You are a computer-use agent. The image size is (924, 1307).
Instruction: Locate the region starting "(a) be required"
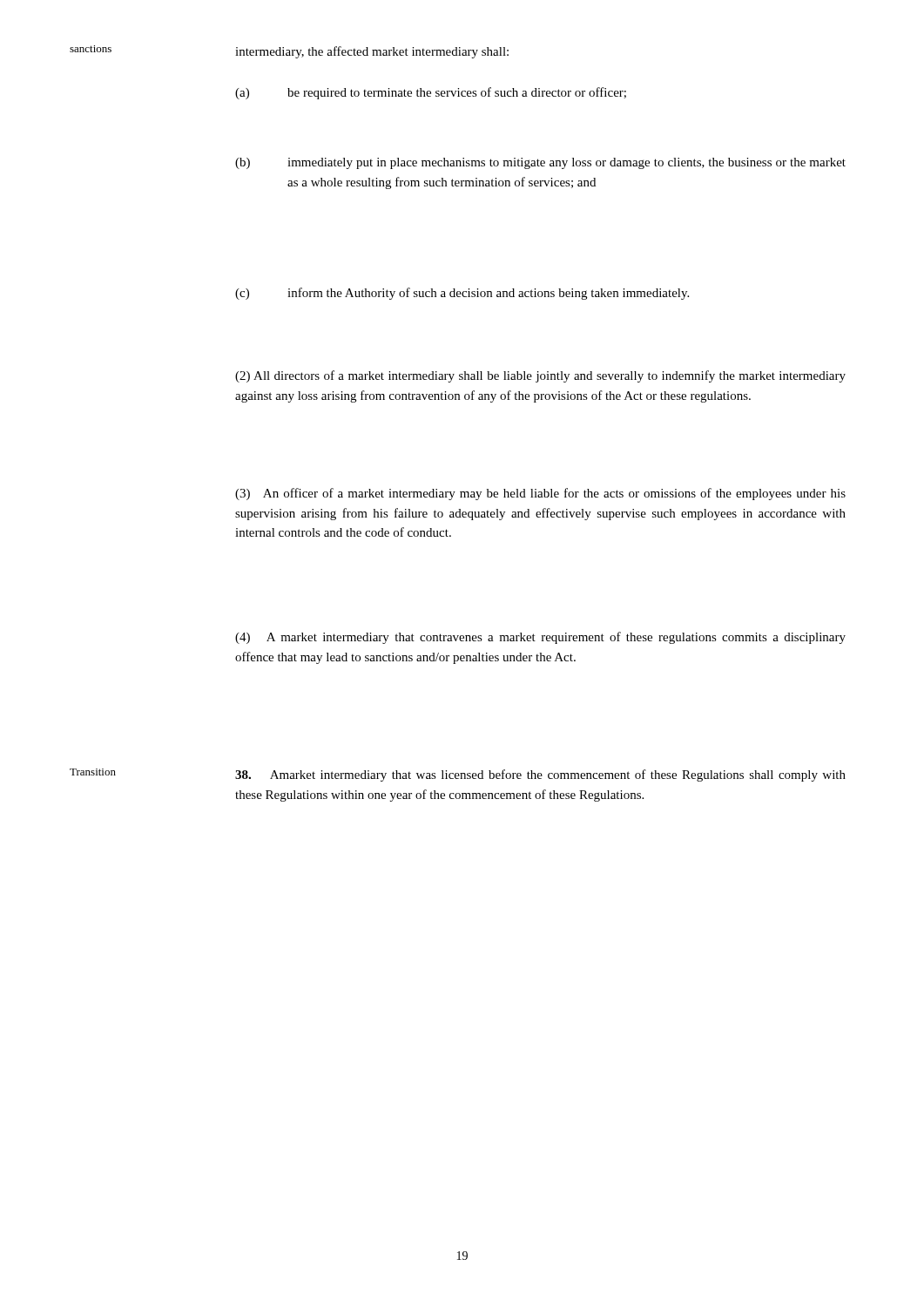point(540,93)
